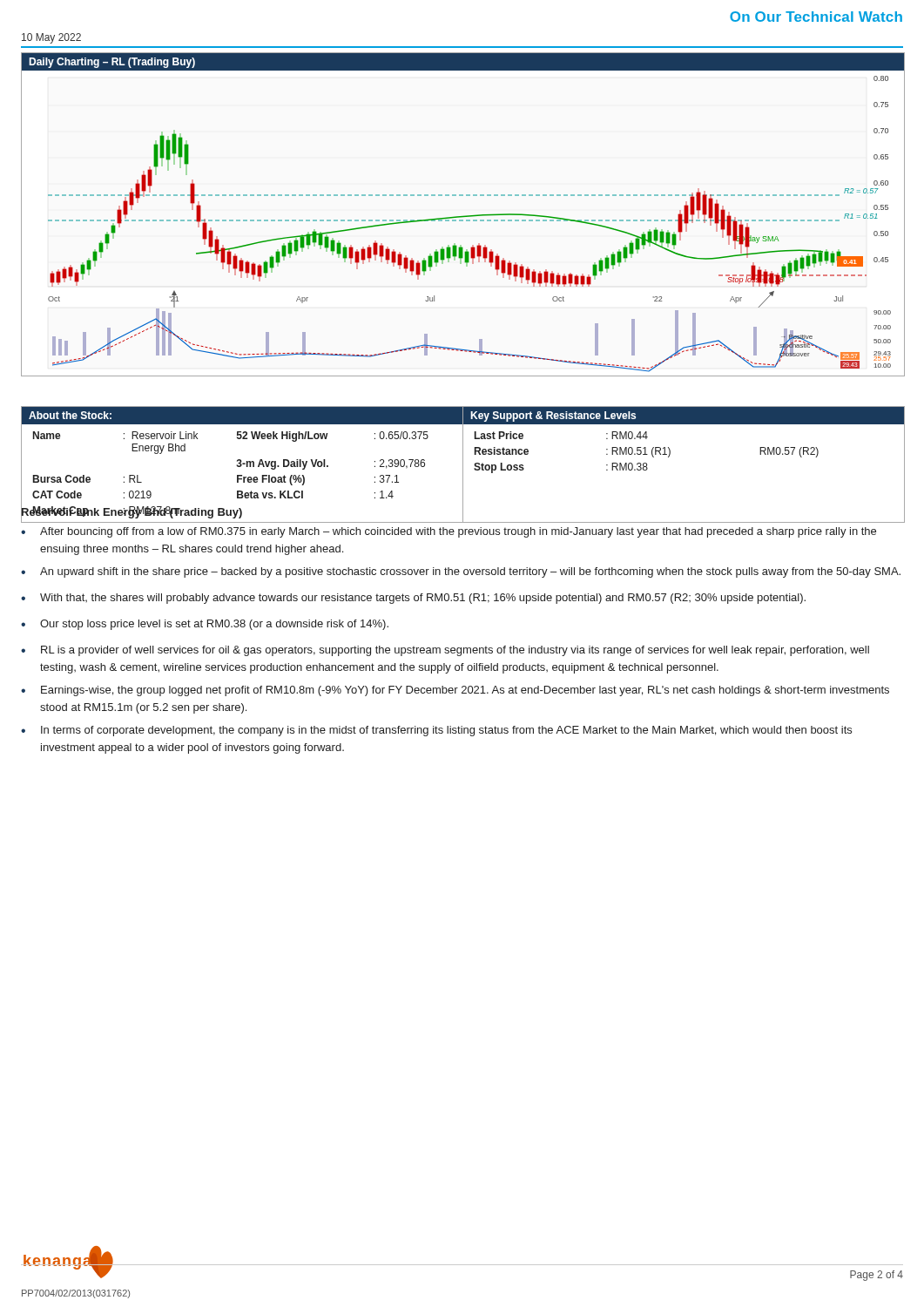The image size is (924, 1307).
Task: Click on the continuous plot
Action: [463, 214]
